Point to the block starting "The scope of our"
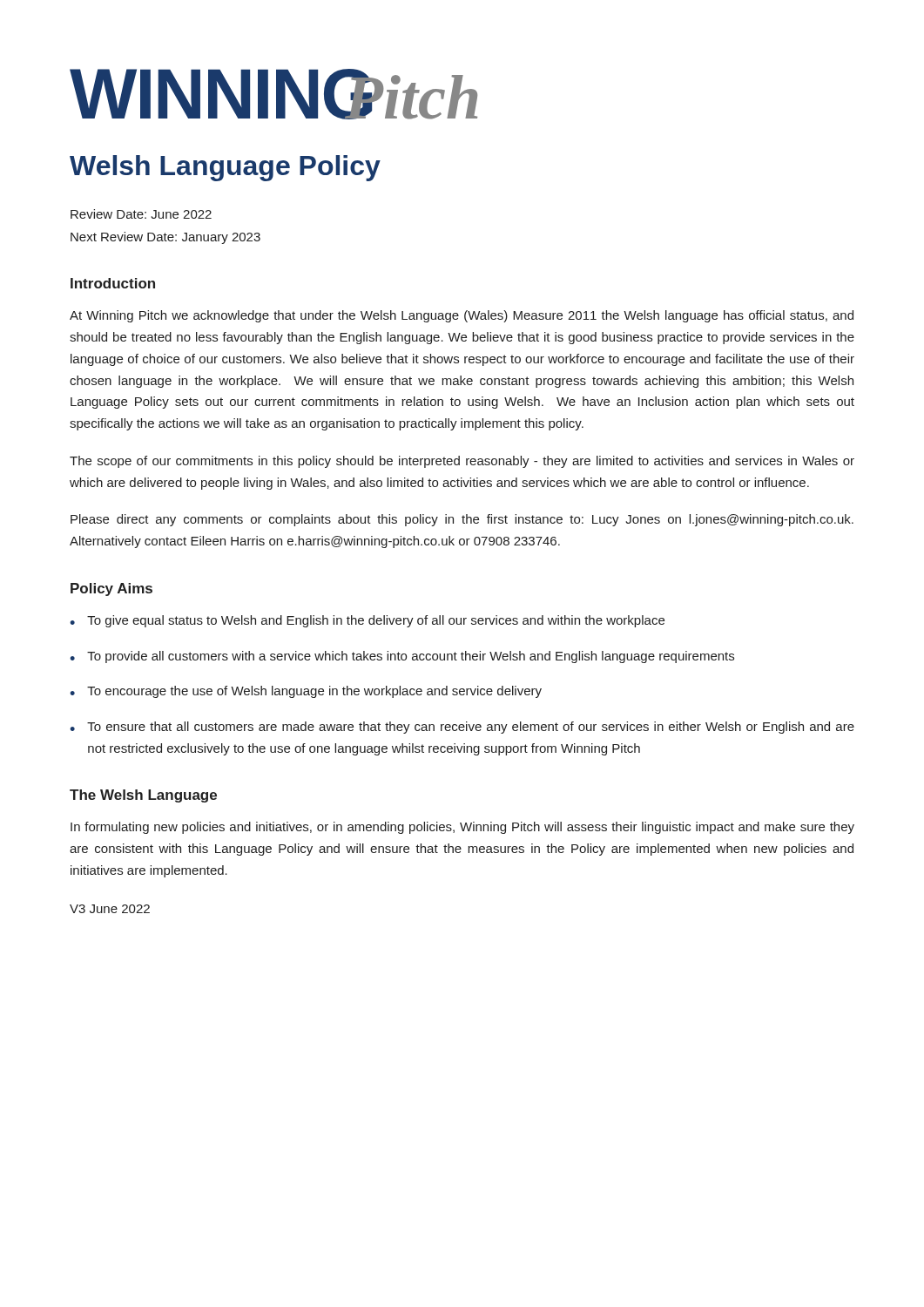924x1307 pixels. click(462, 471)
